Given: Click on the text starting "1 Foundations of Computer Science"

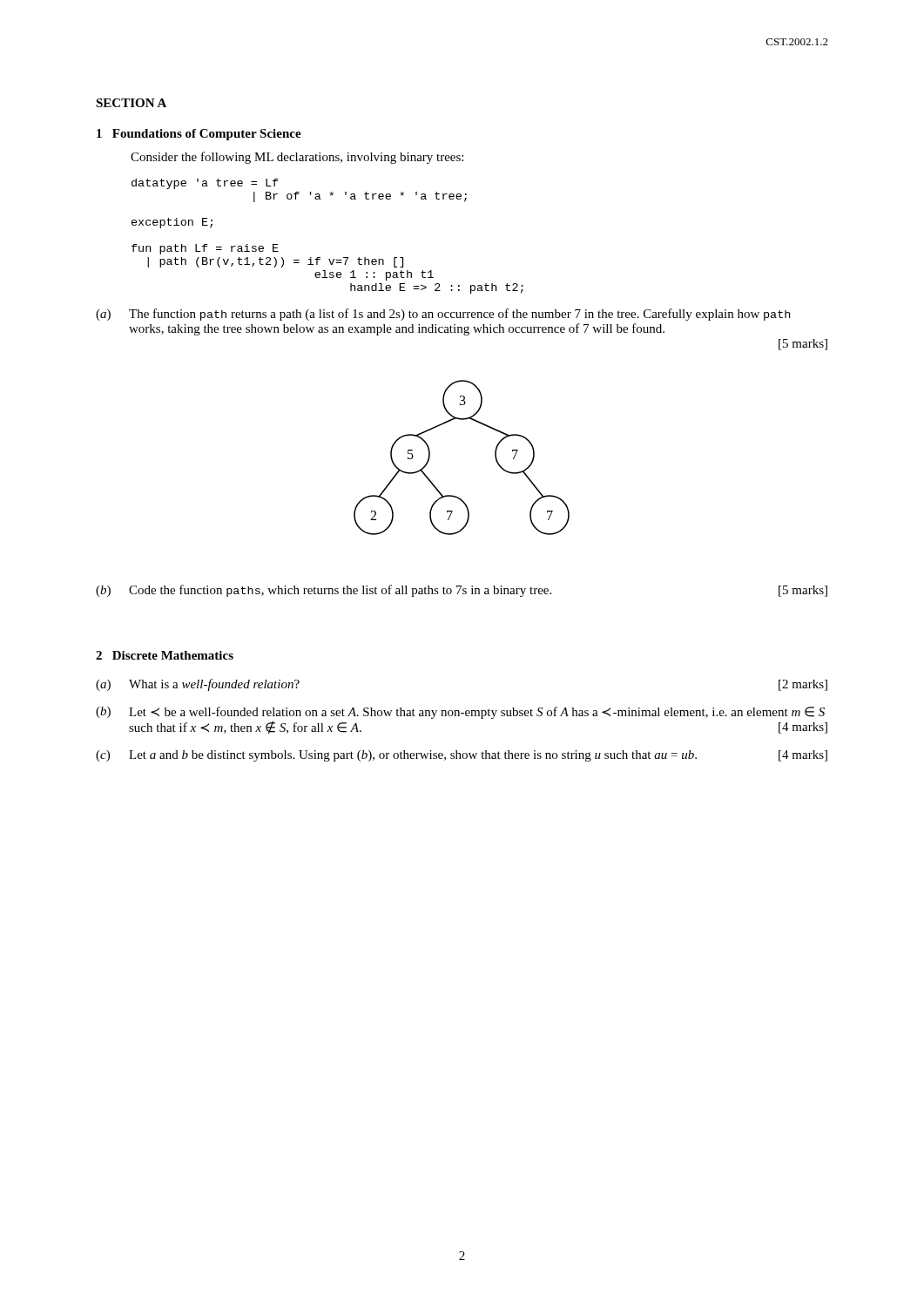Looking at the screenshot, I should [x=198, y=133].
